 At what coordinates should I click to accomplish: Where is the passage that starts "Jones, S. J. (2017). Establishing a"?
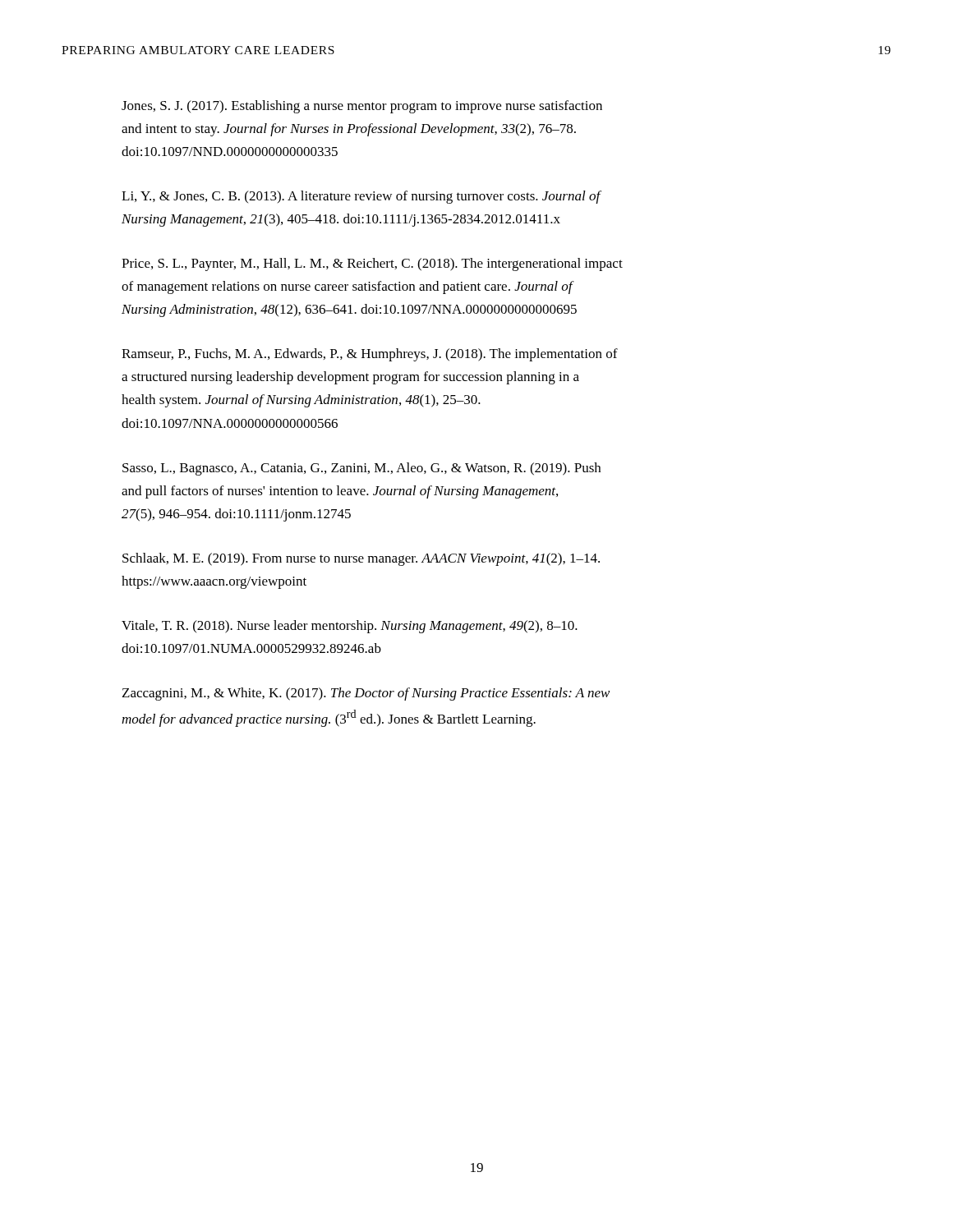click(496, 129)
